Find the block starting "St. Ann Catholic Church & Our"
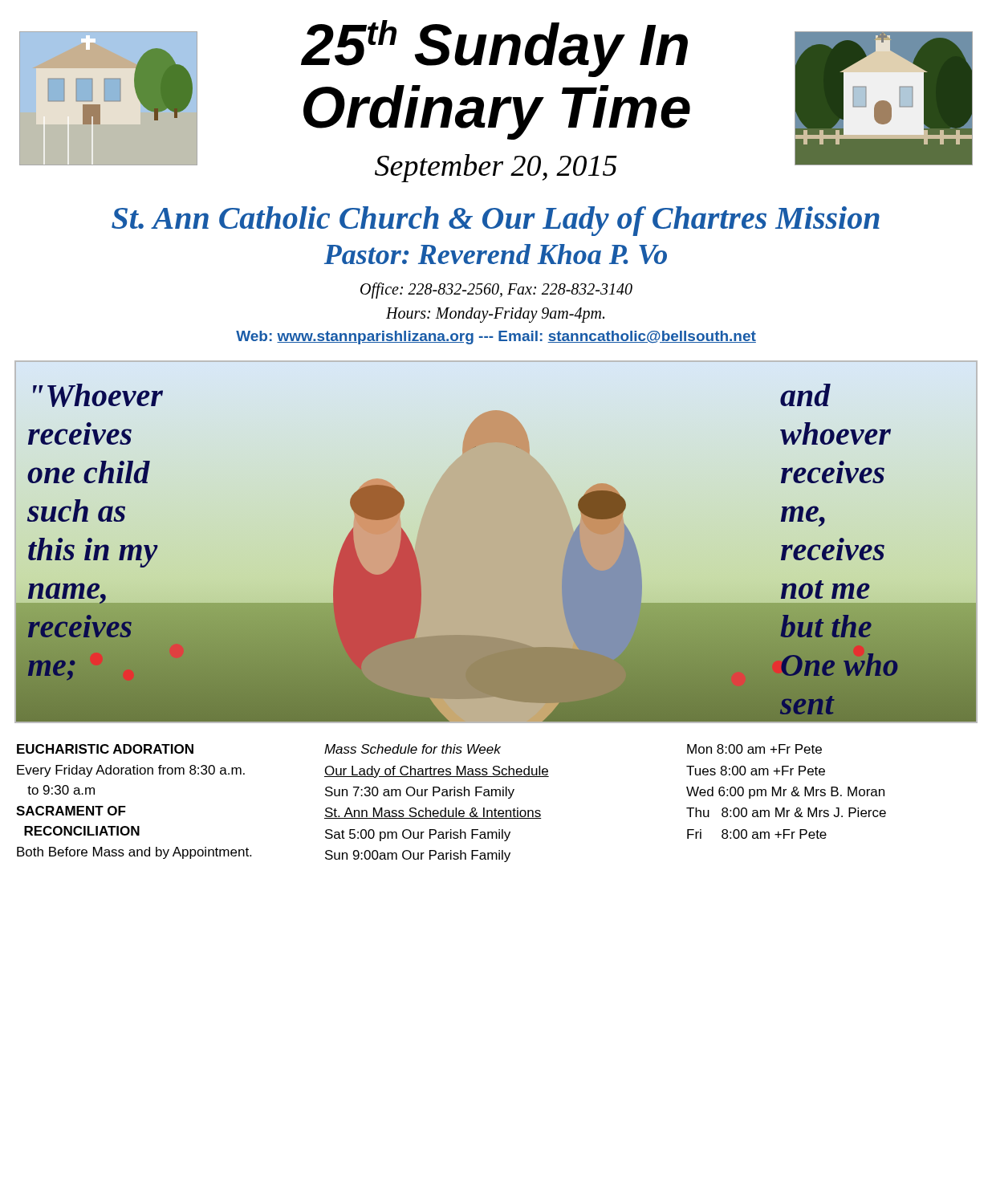The height and width of the screenshot is (1204, 992). tap(496, 235)
